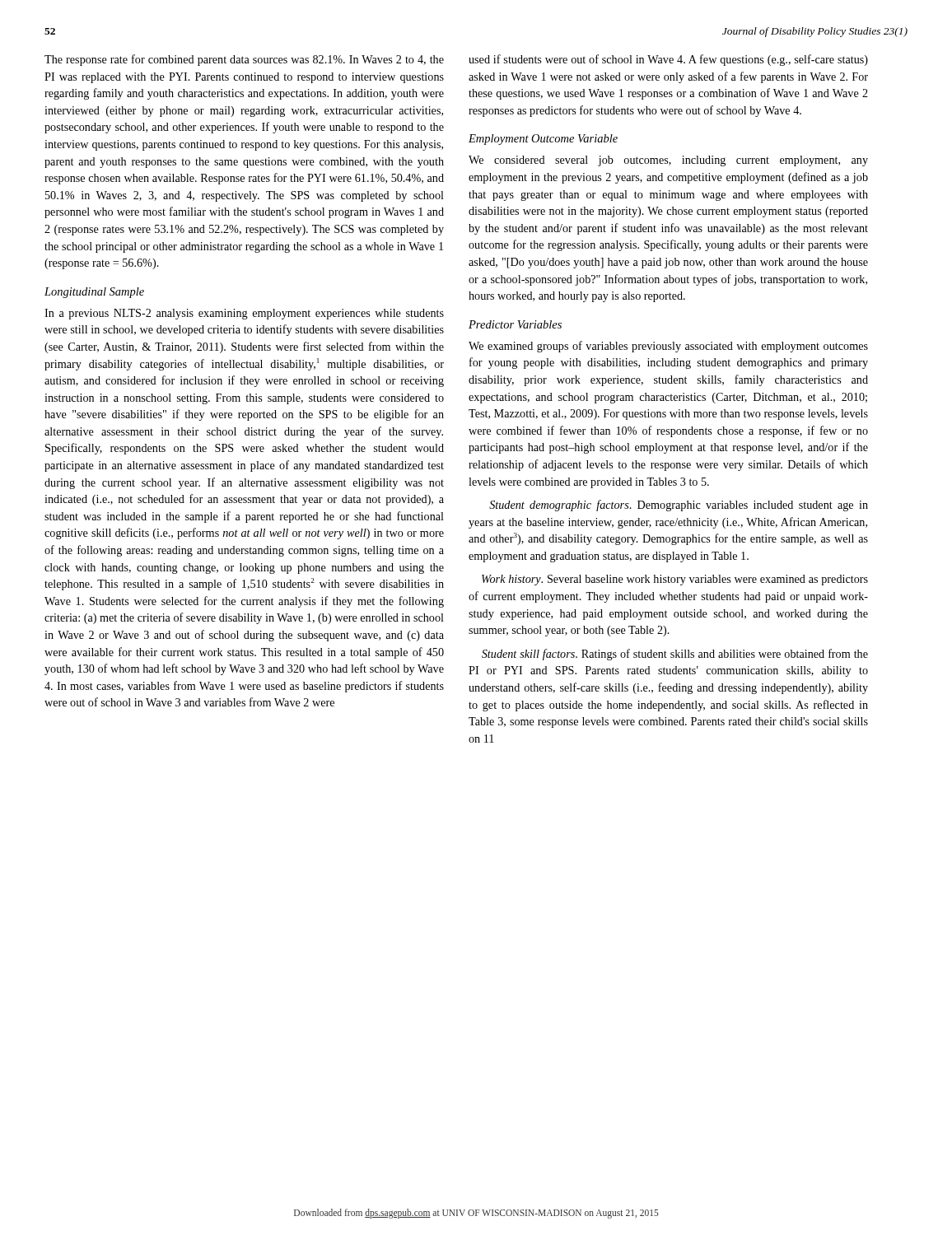
Task: Locate the text block containing "We considered several job outcomes,"
Action: tap(668, 228)
